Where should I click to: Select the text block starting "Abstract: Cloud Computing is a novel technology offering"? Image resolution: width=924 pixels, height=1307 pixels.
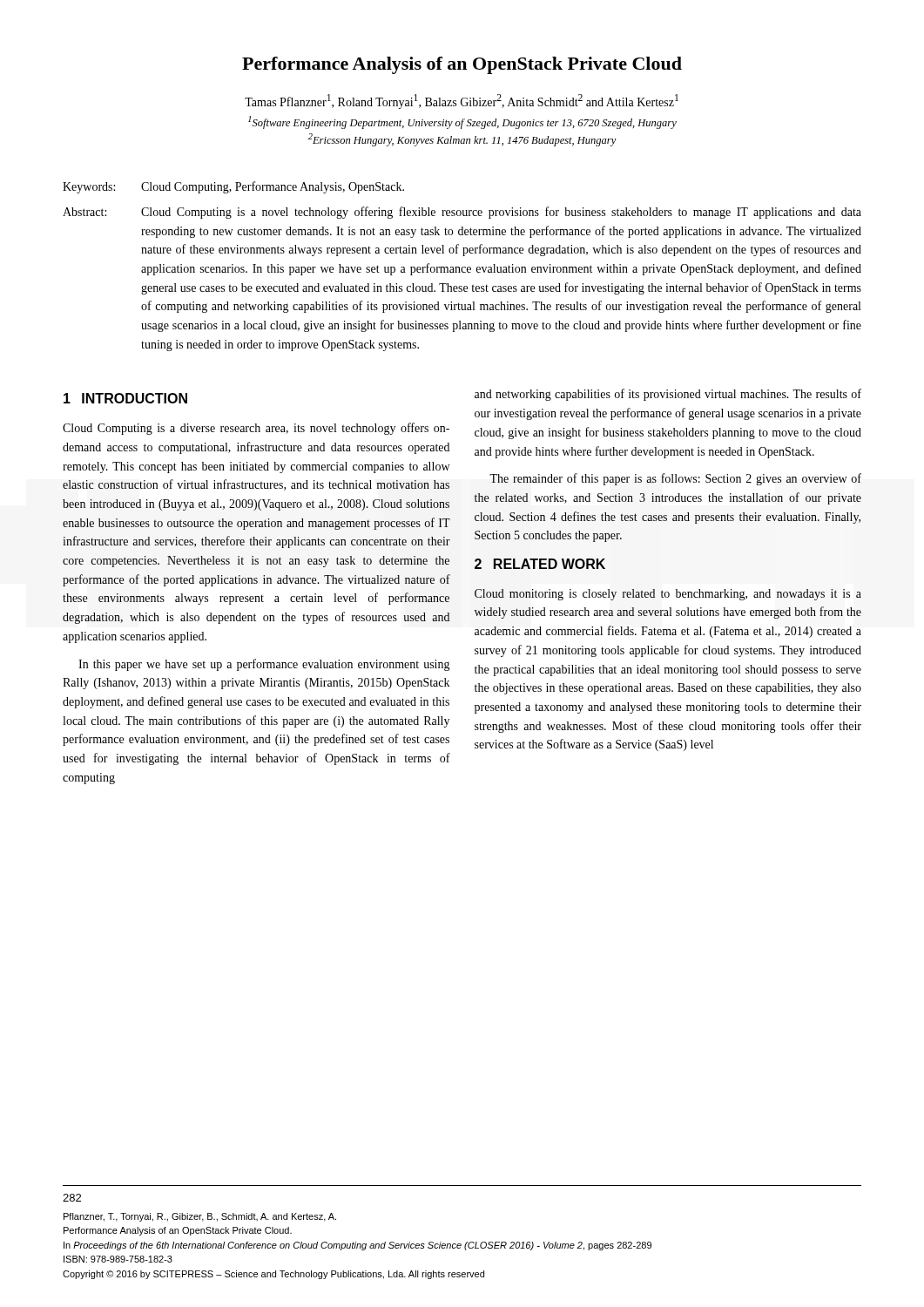point(462,279)
